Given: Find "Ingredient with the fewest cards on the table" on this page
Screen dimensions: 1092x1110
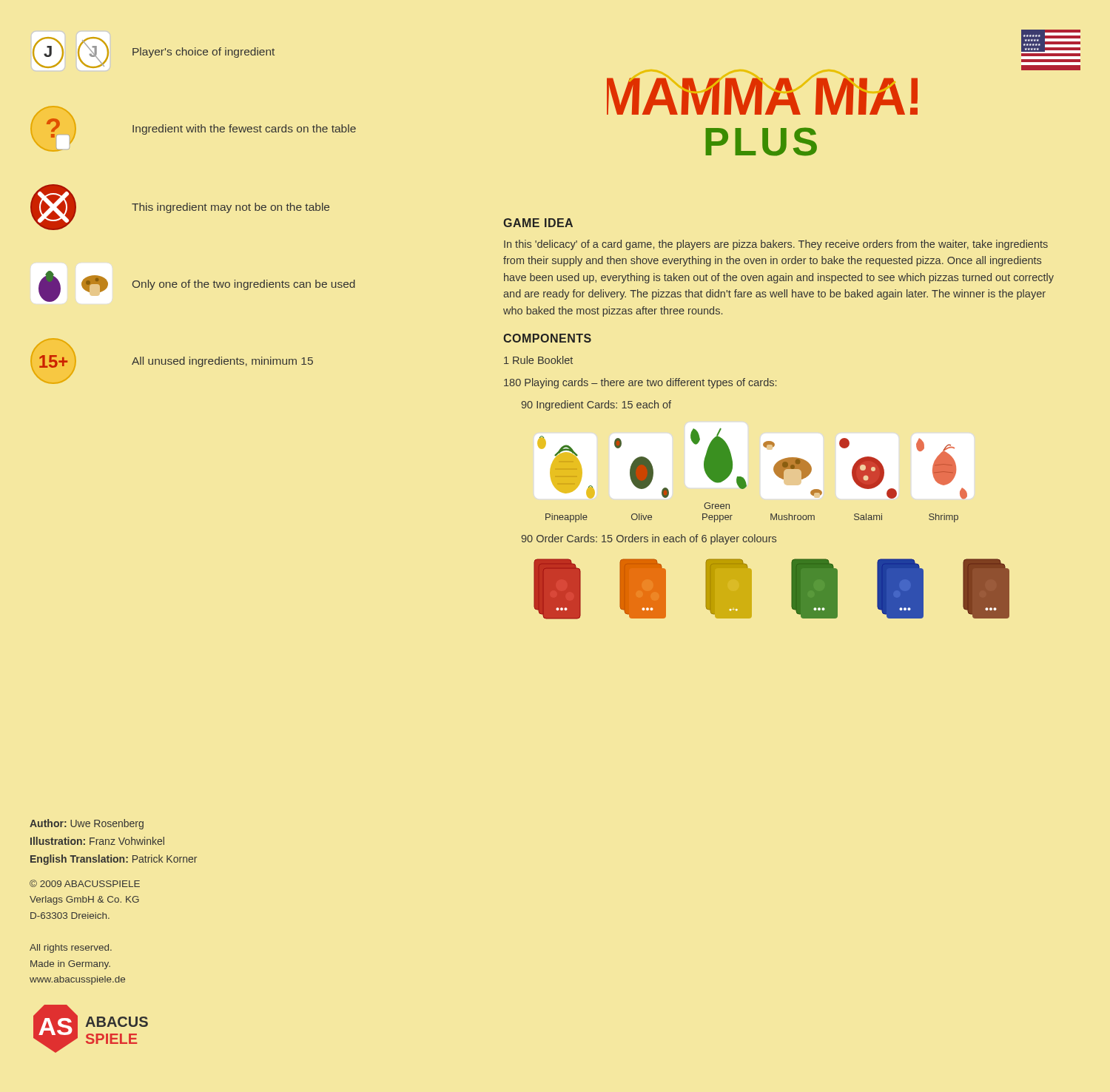Looking at the screenshot, I should click(x=244, y=128).
